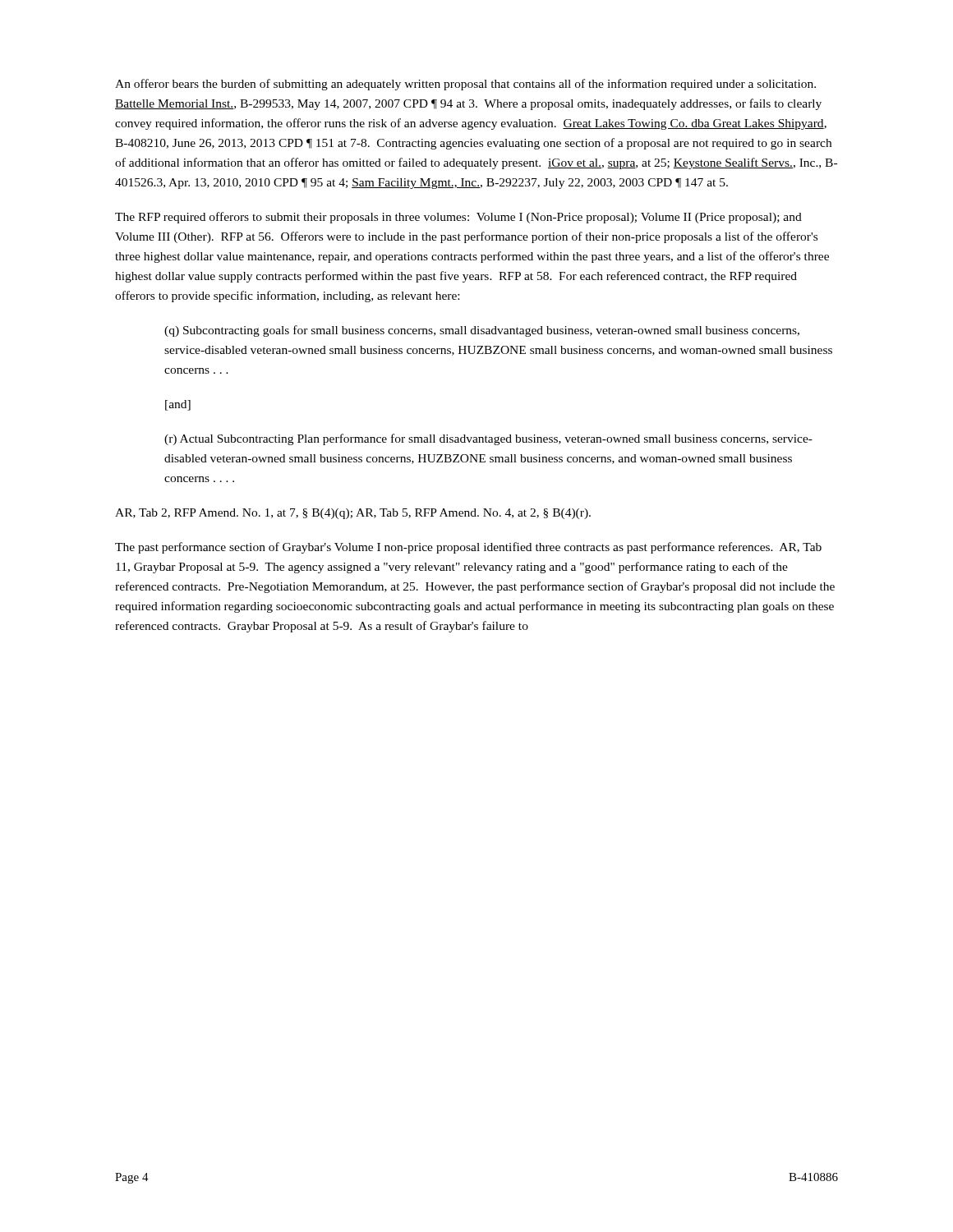Find the block on this page that starts "(r) Actual Subcontracting Plan performance for"
This screenshot has height=1232, width=953.
click(501, 459)
